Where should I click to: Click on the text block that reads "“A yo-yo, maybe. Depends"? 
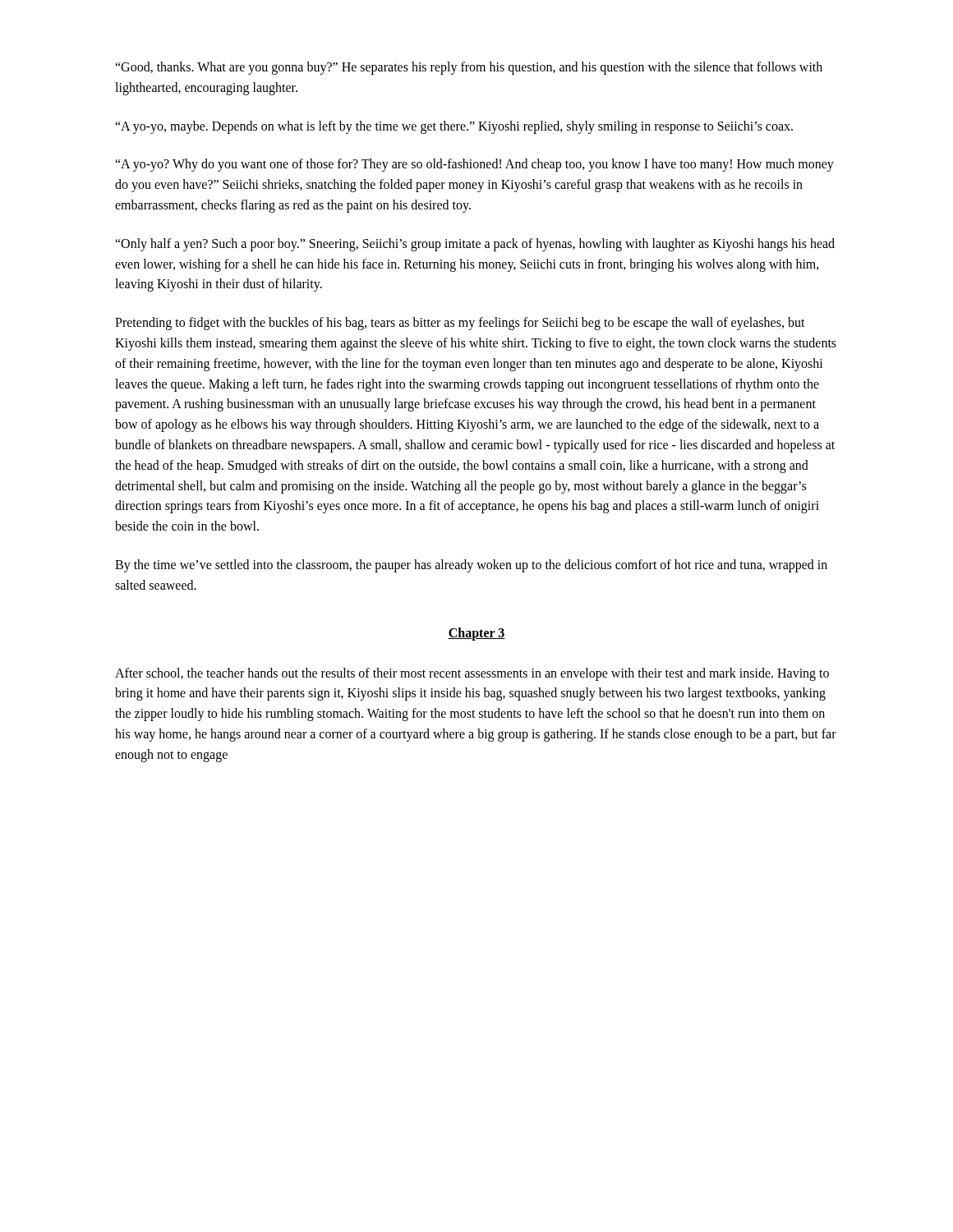pyautogui.click(x=454, y=126)
